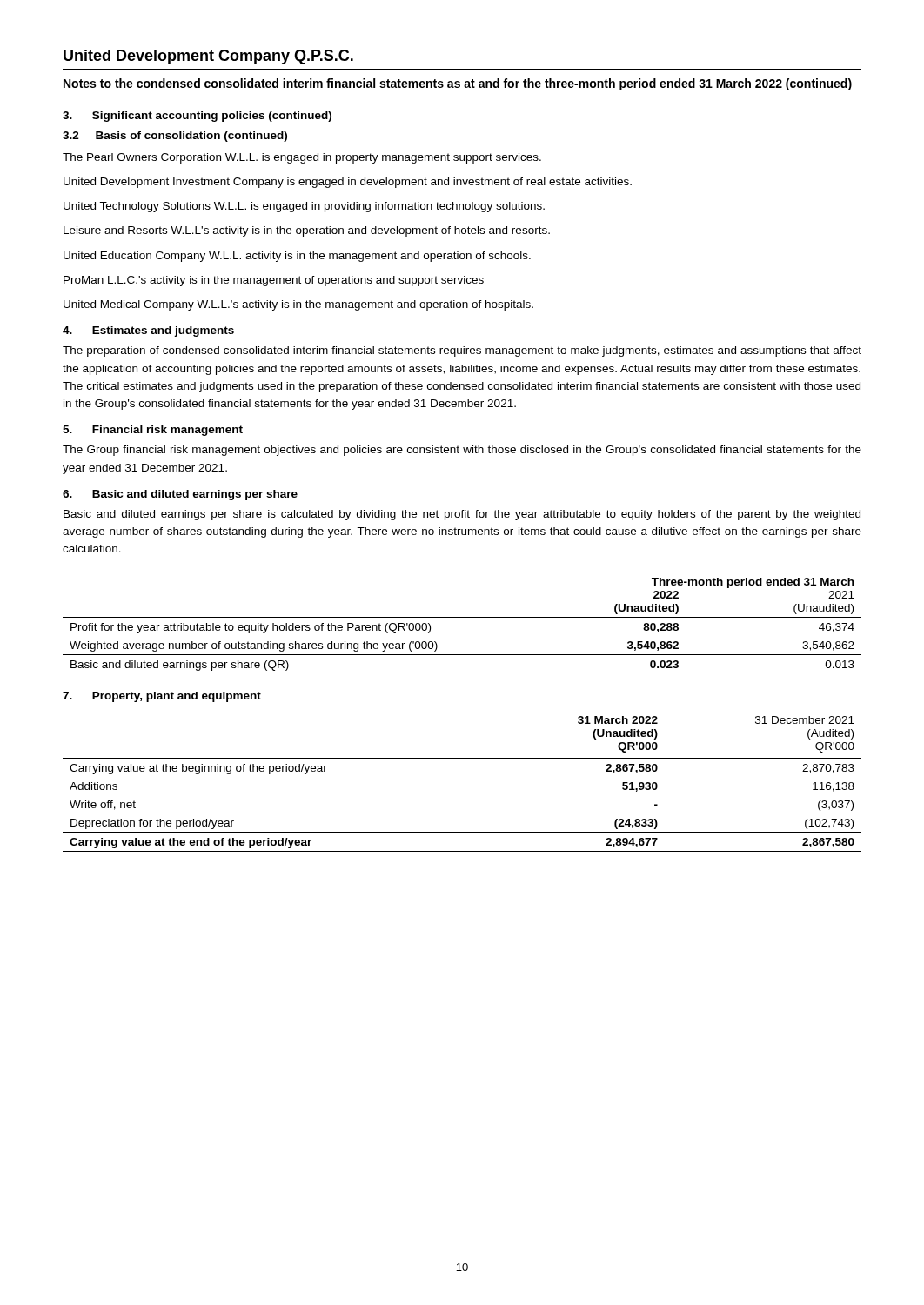Click on the block starting "7. Property, plant and equipment"
The image size is (924, 1305).
click(162, 695)
